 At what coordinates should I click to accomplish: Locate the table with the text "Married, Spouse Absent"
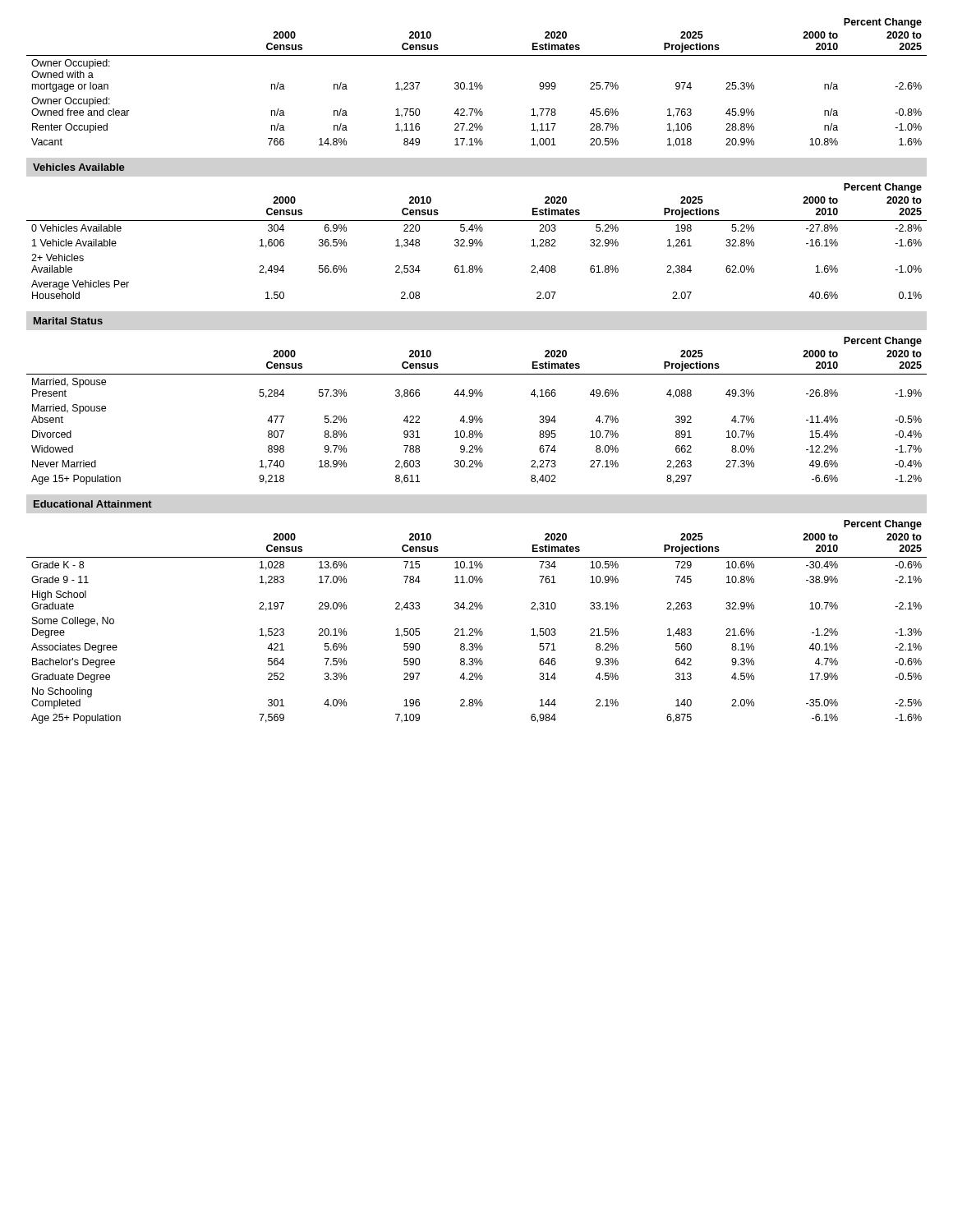tap(476, 410)
